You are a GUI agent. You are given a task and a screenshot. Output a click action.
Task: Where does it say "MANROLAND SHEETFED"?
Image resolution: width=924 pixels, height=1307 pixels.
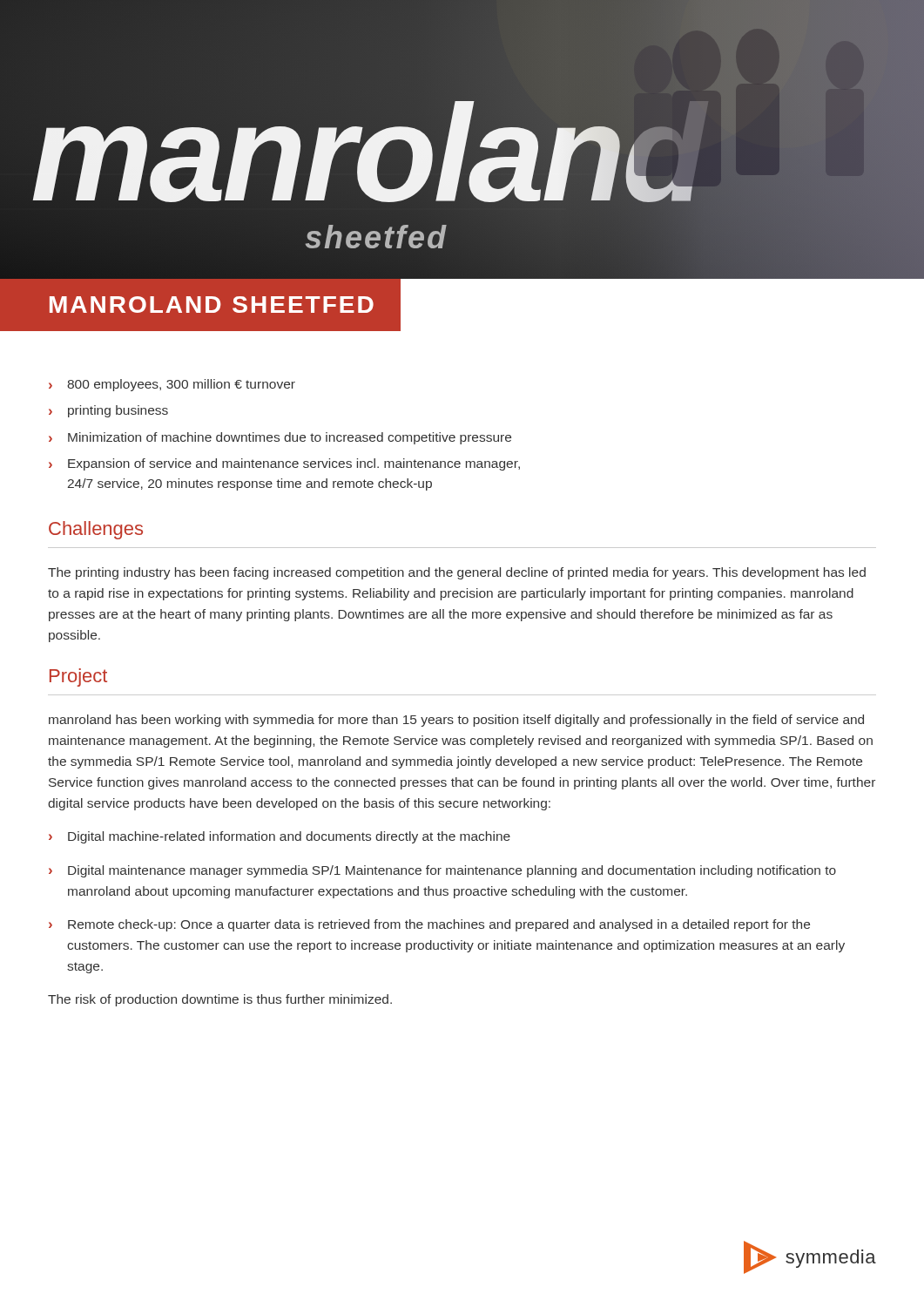click(x=212, y=305)
